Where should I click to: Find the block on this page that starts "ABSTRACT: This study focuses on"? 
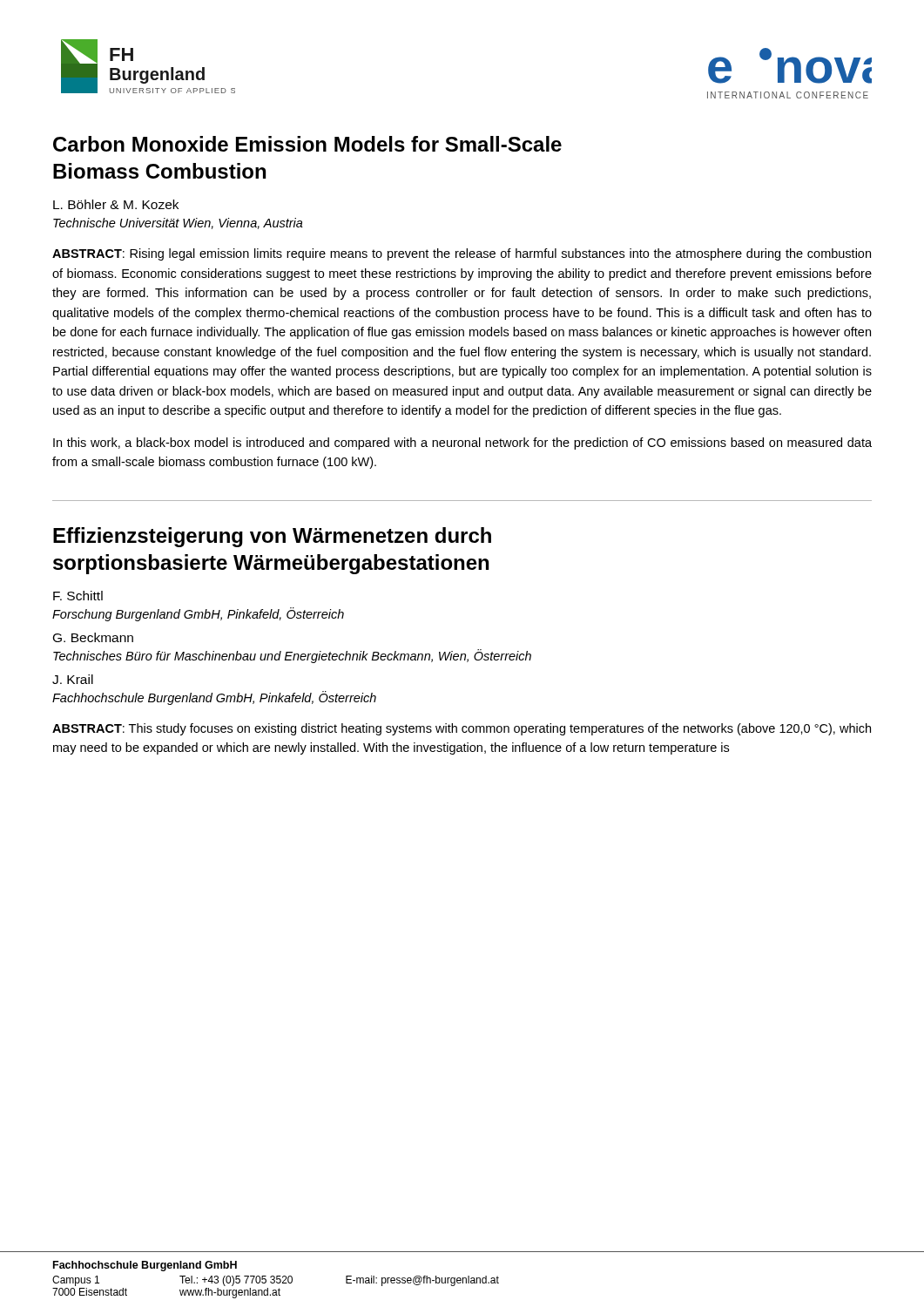(x=462, y=738)
